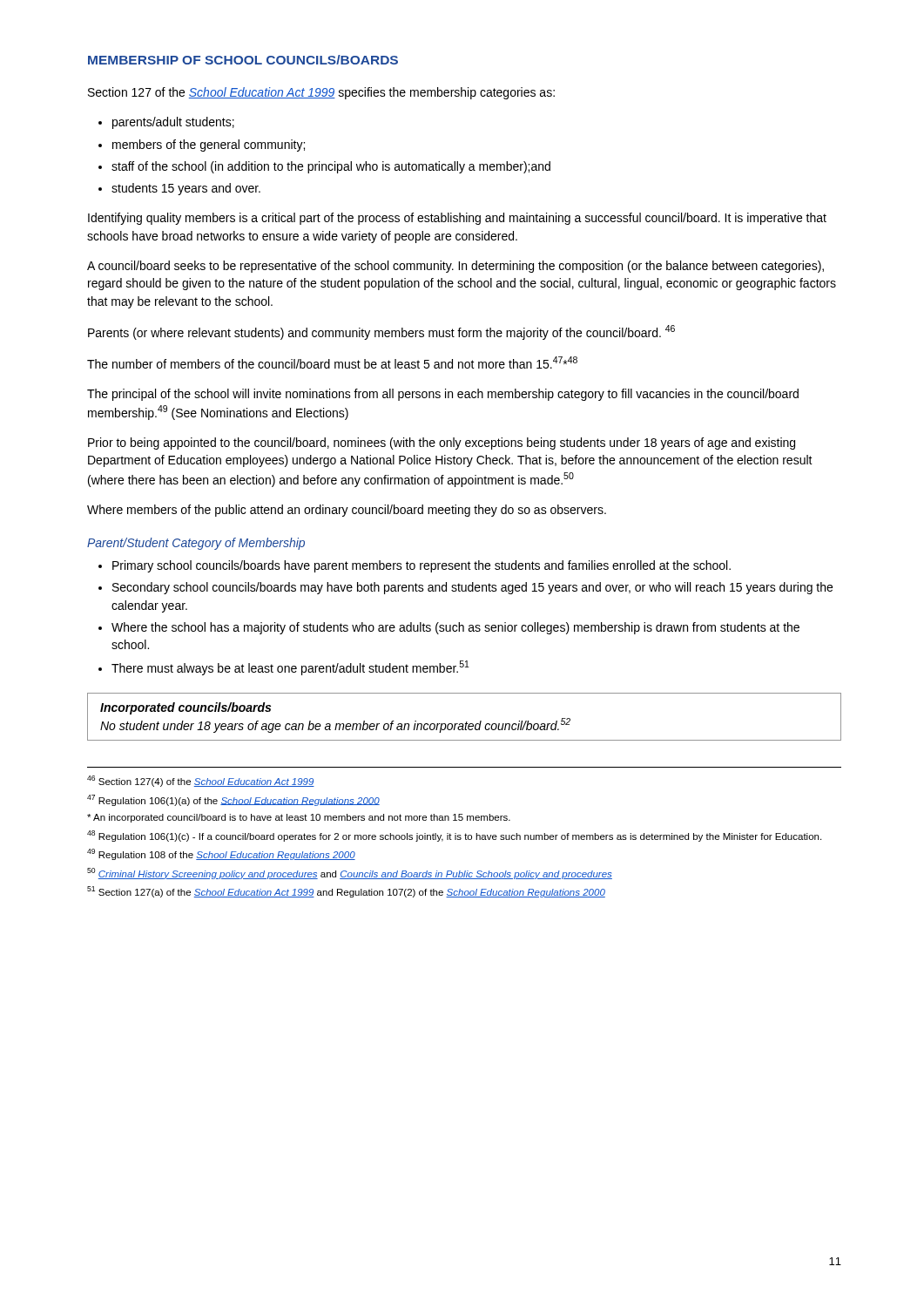
Task: Point to the passage starting "students 15 years and over."
Action: 179,189
